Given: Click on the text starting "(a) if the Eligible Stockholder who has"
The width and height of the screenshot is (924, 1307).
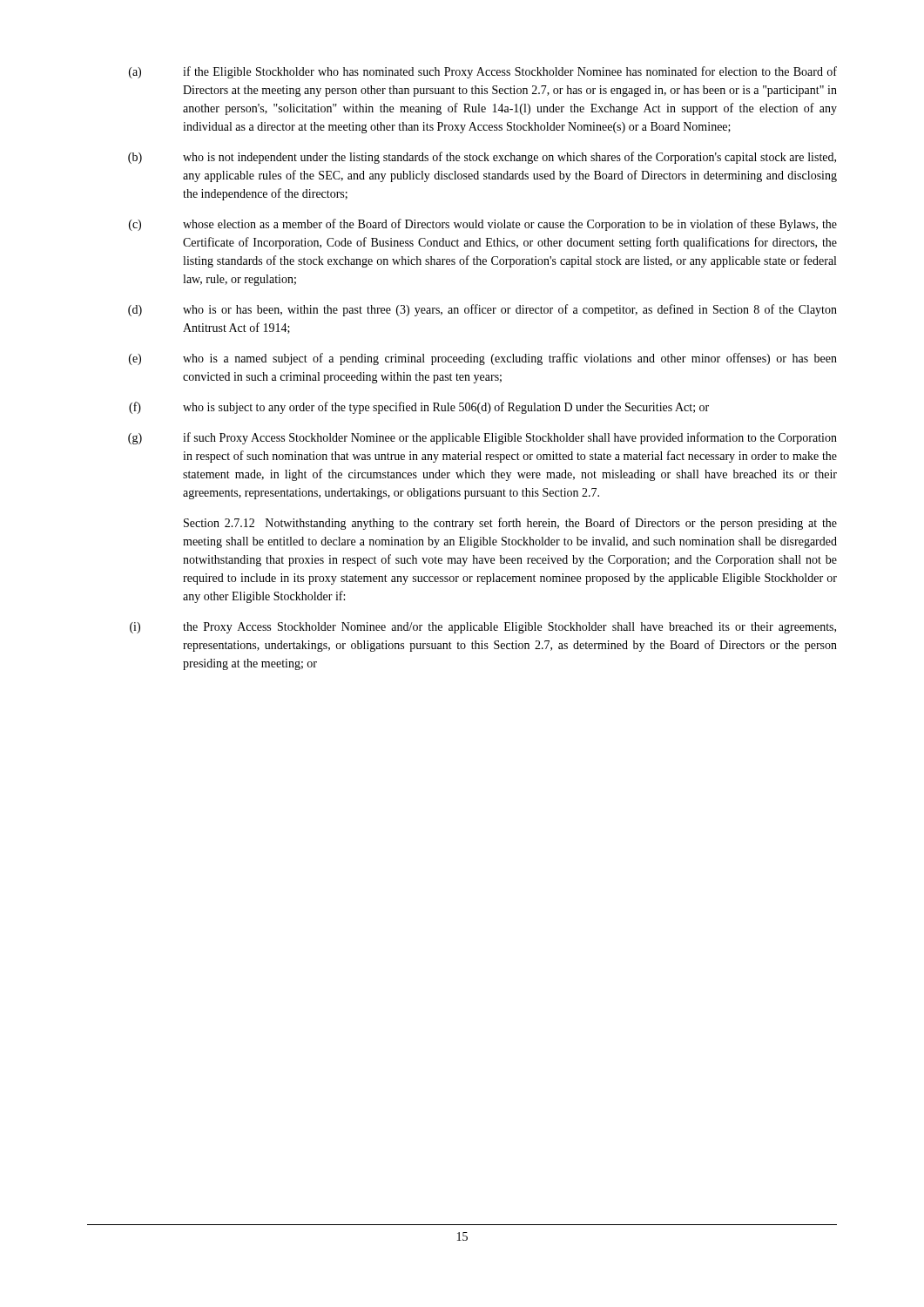Looking at the screenshot, I should coord(462,99).
